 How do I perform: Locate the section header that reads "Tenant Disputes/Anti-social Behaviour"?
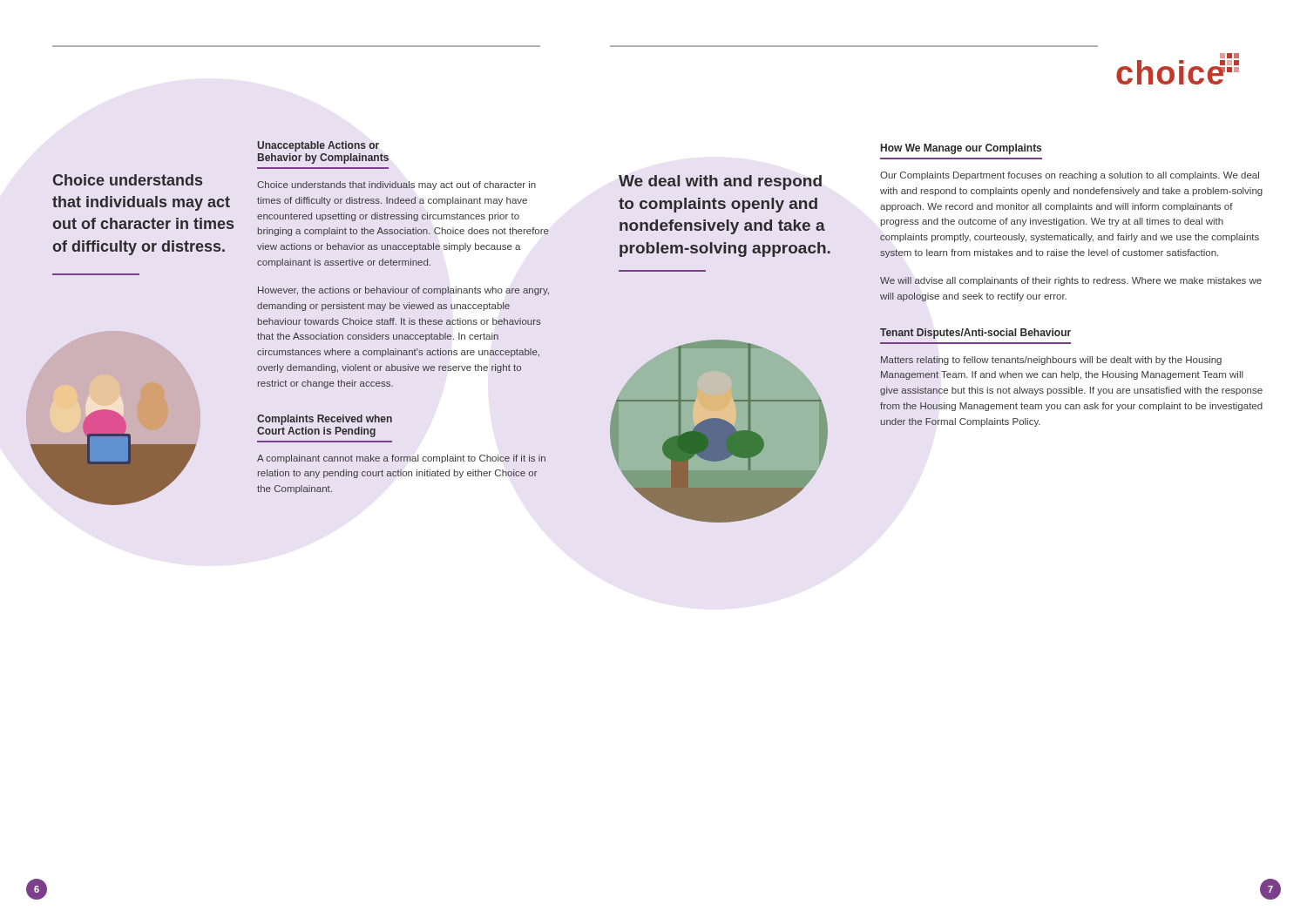coord(975,332)
